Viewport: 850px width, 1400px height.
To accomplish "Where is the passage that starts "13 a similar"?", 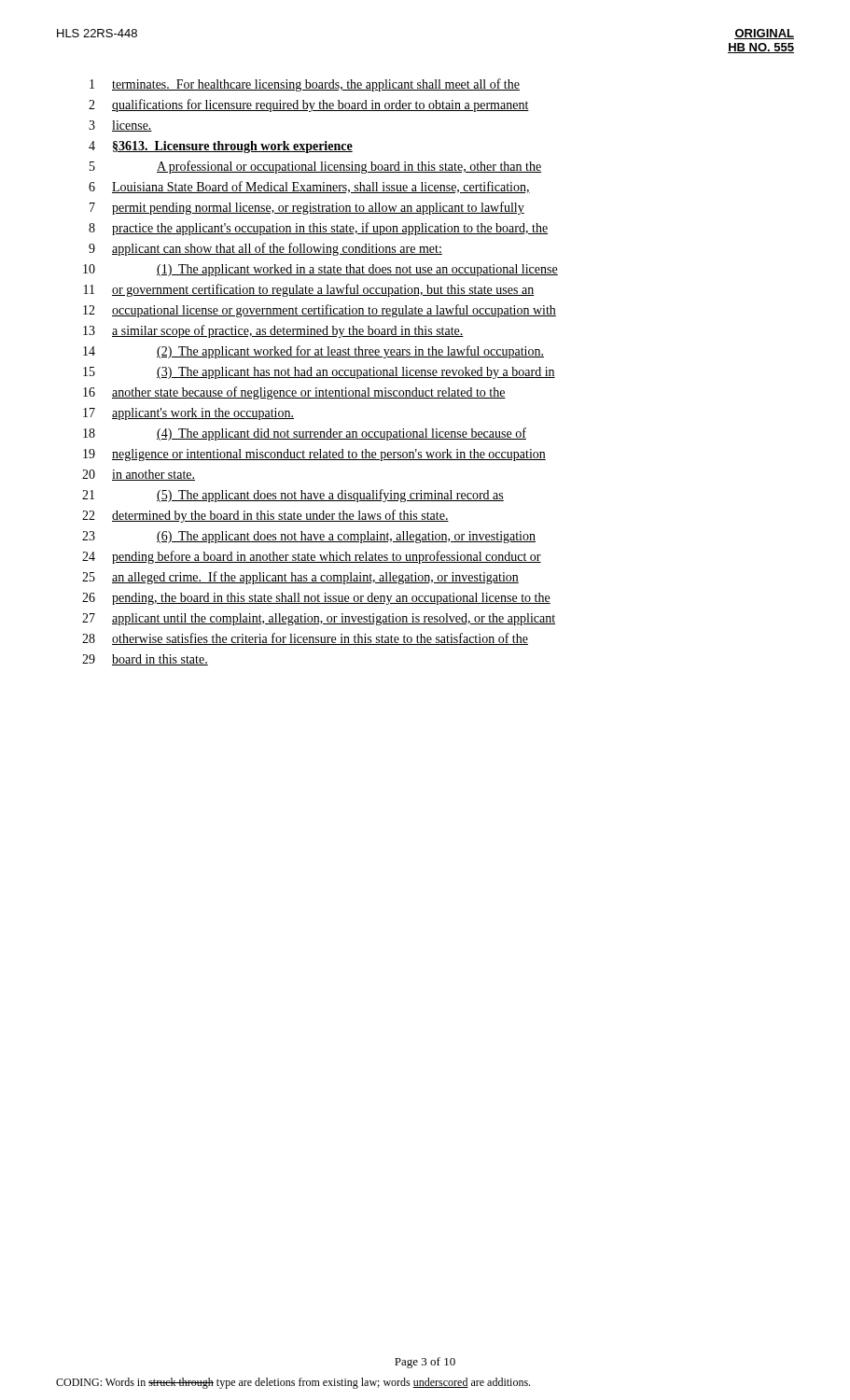I will click(425, 331).
